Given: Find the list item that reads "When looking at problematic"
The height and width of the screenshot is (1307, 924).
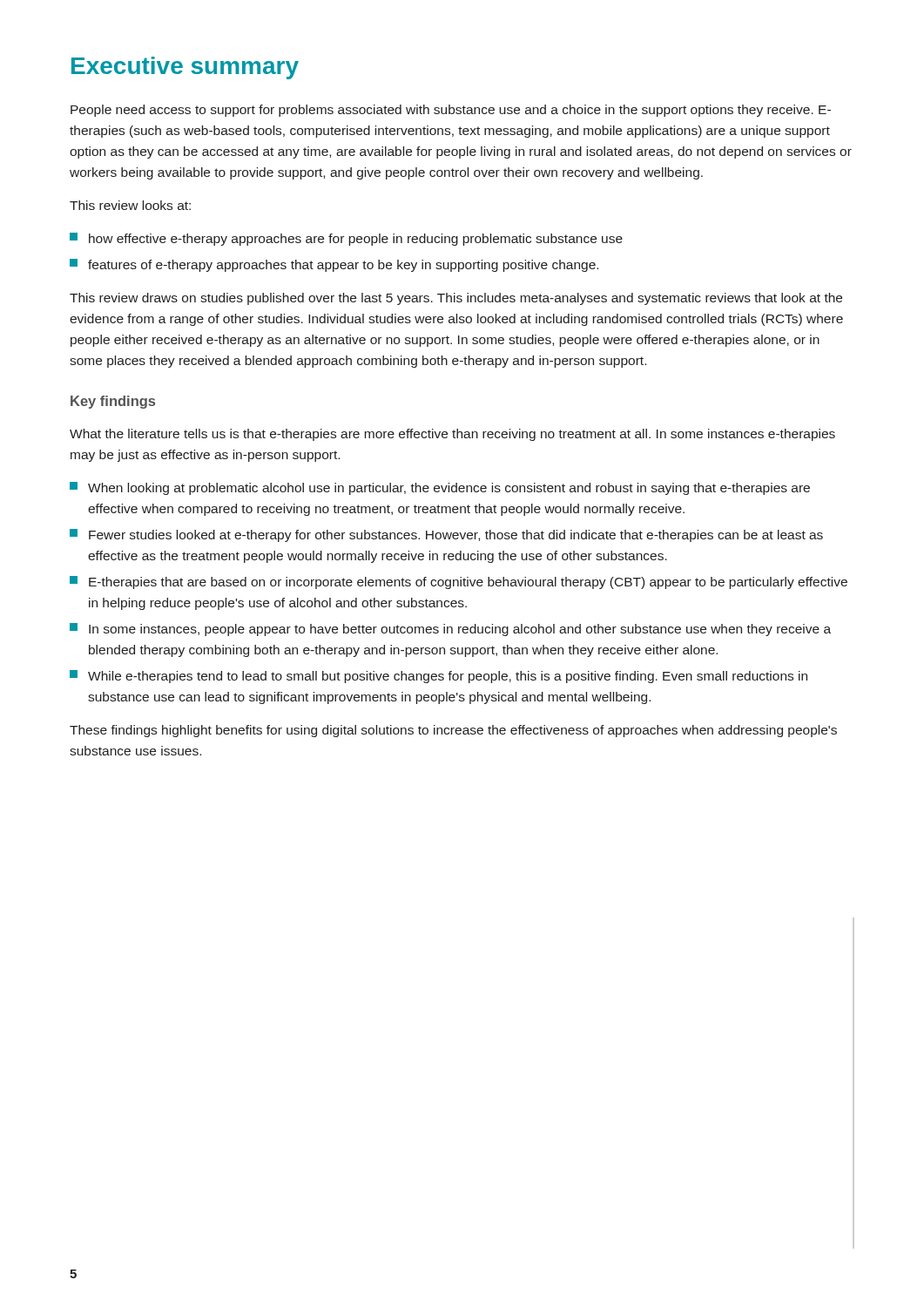Looking at the screenshot, I should pyautogui.click(x=449, y=498).
